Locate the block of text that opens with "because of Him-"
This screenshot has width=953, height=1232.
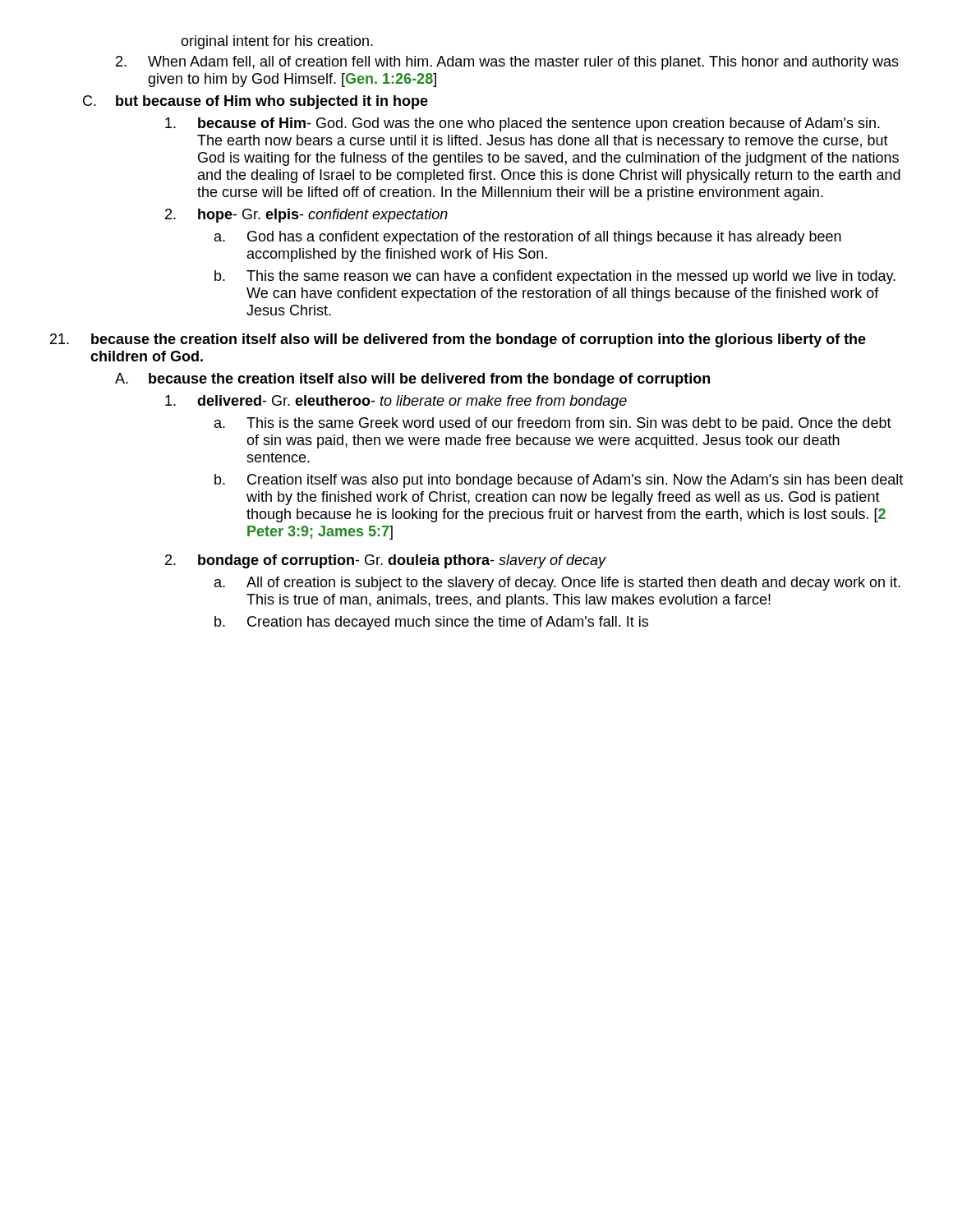tap(534, 158)
